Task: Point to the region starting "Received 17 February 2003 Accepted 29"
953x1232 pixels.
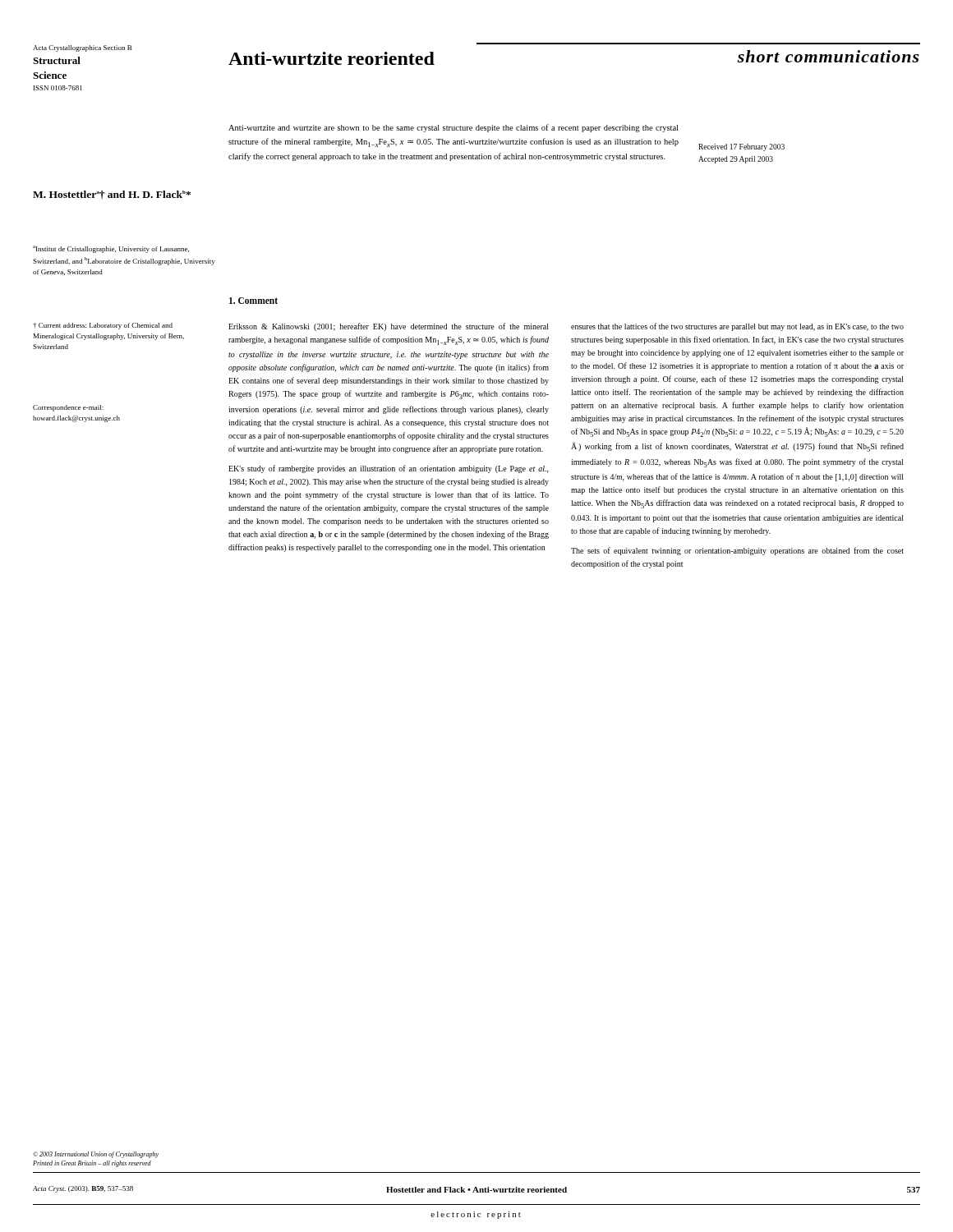Action: [x=742, y=153]
